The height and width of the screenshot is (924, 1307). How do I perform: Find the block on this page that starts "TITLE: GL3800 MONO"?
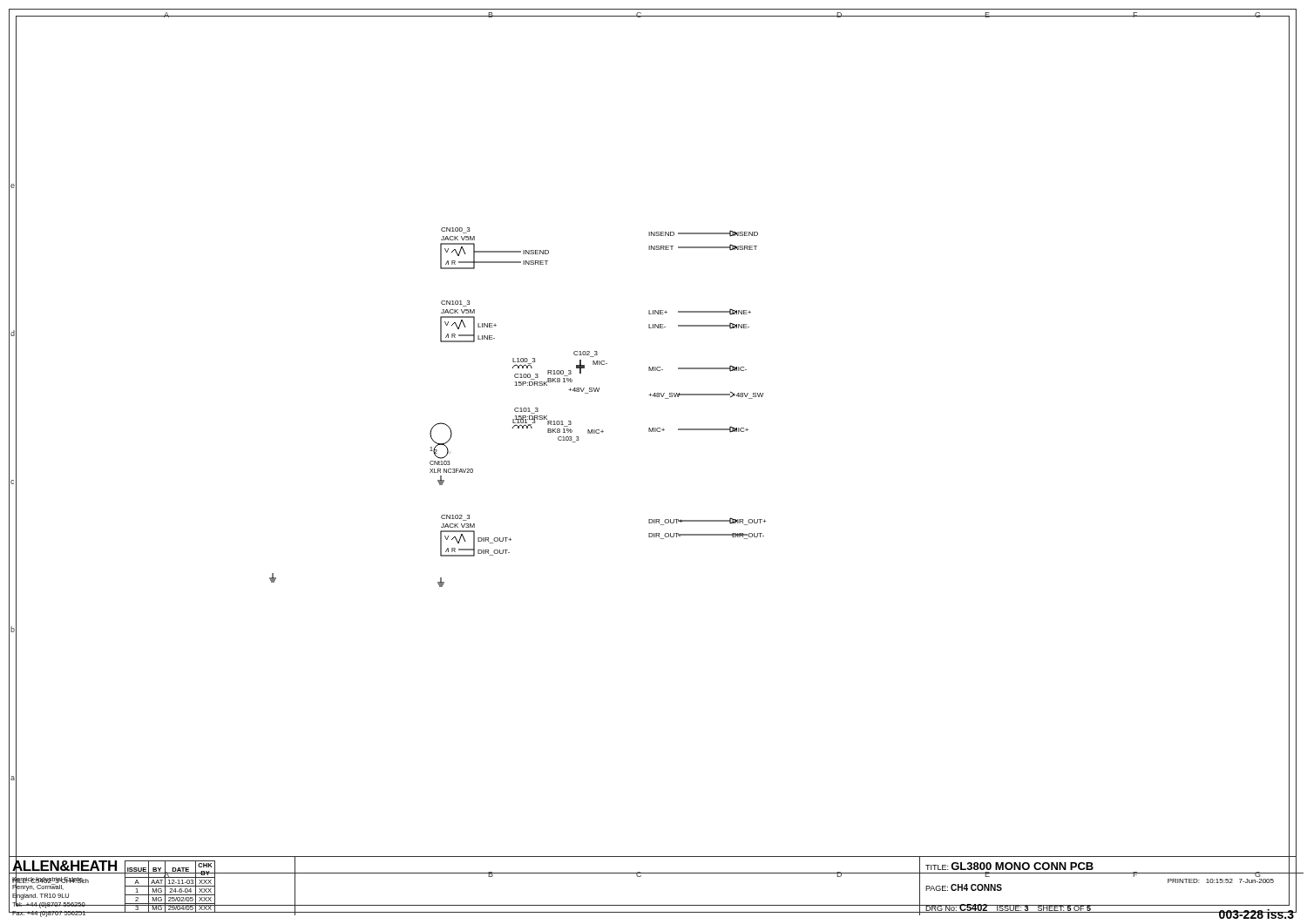point(1108,886)
